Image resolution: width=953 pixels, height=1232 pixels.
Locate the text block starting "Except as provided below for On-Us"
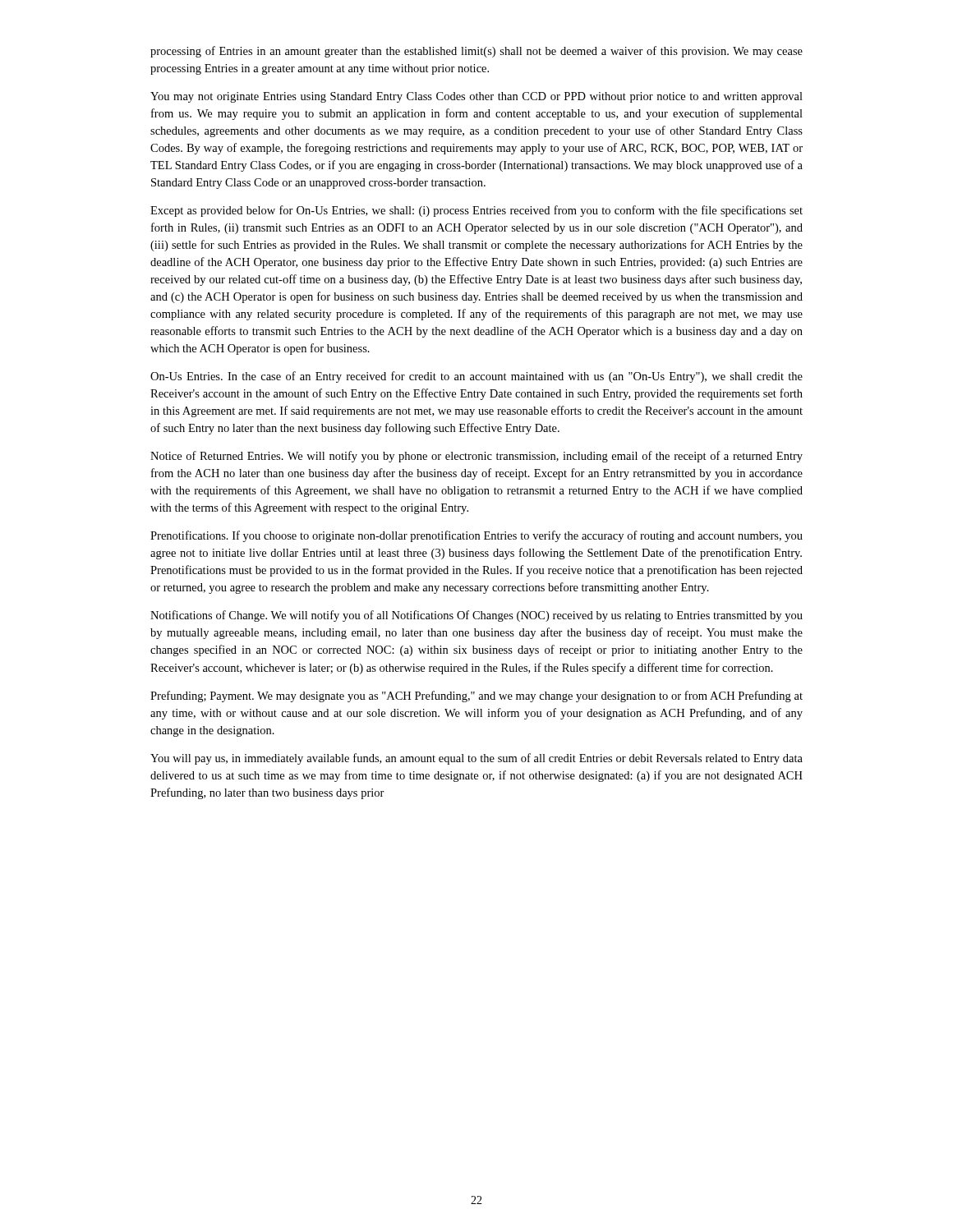click(476, 279)
